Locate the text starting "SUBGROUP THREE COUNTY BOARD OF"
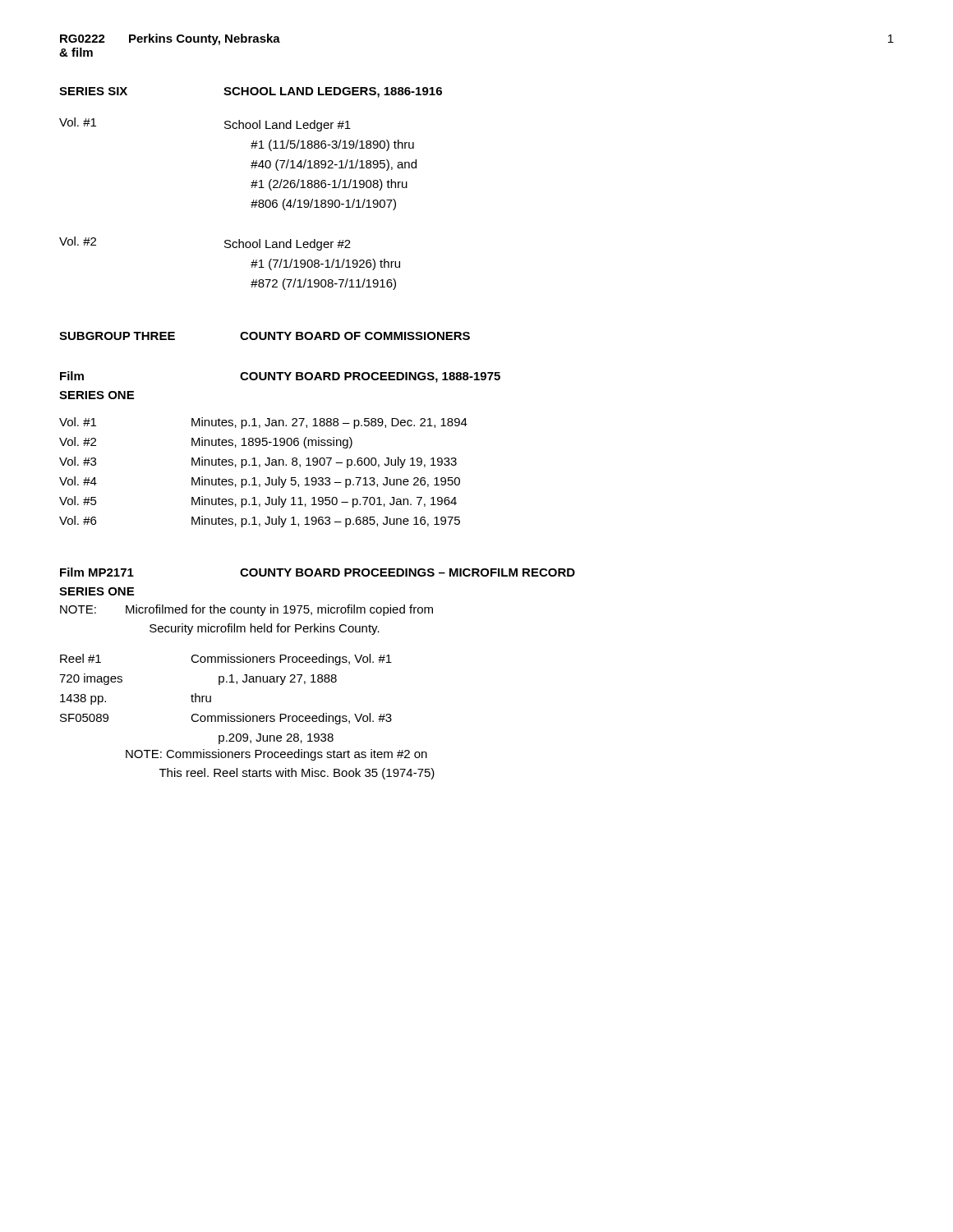This screenshot has width=953, height=1232. click(265, 336)
